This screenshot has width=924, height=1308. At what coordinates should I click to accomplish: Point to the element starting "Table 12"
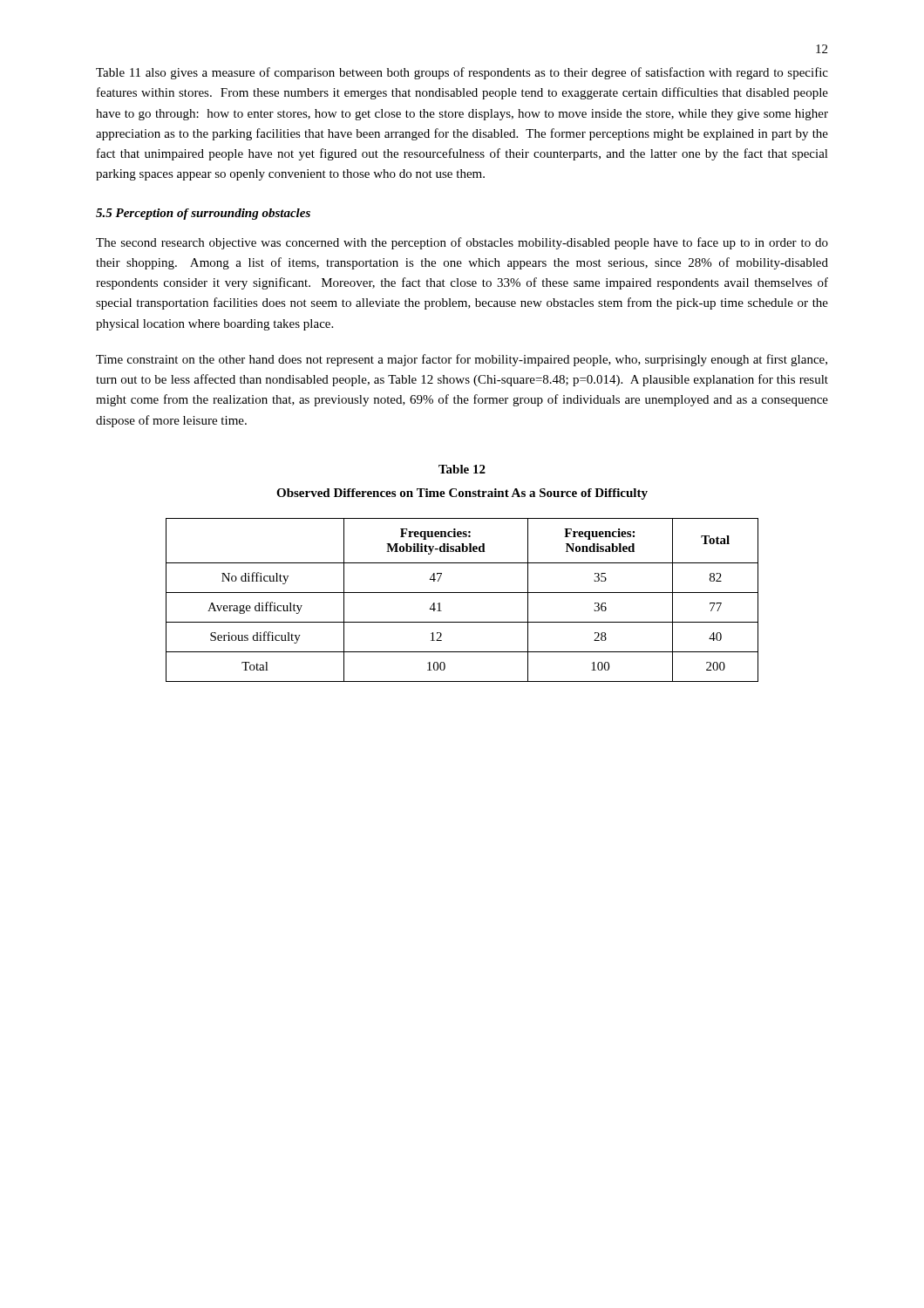462,469
